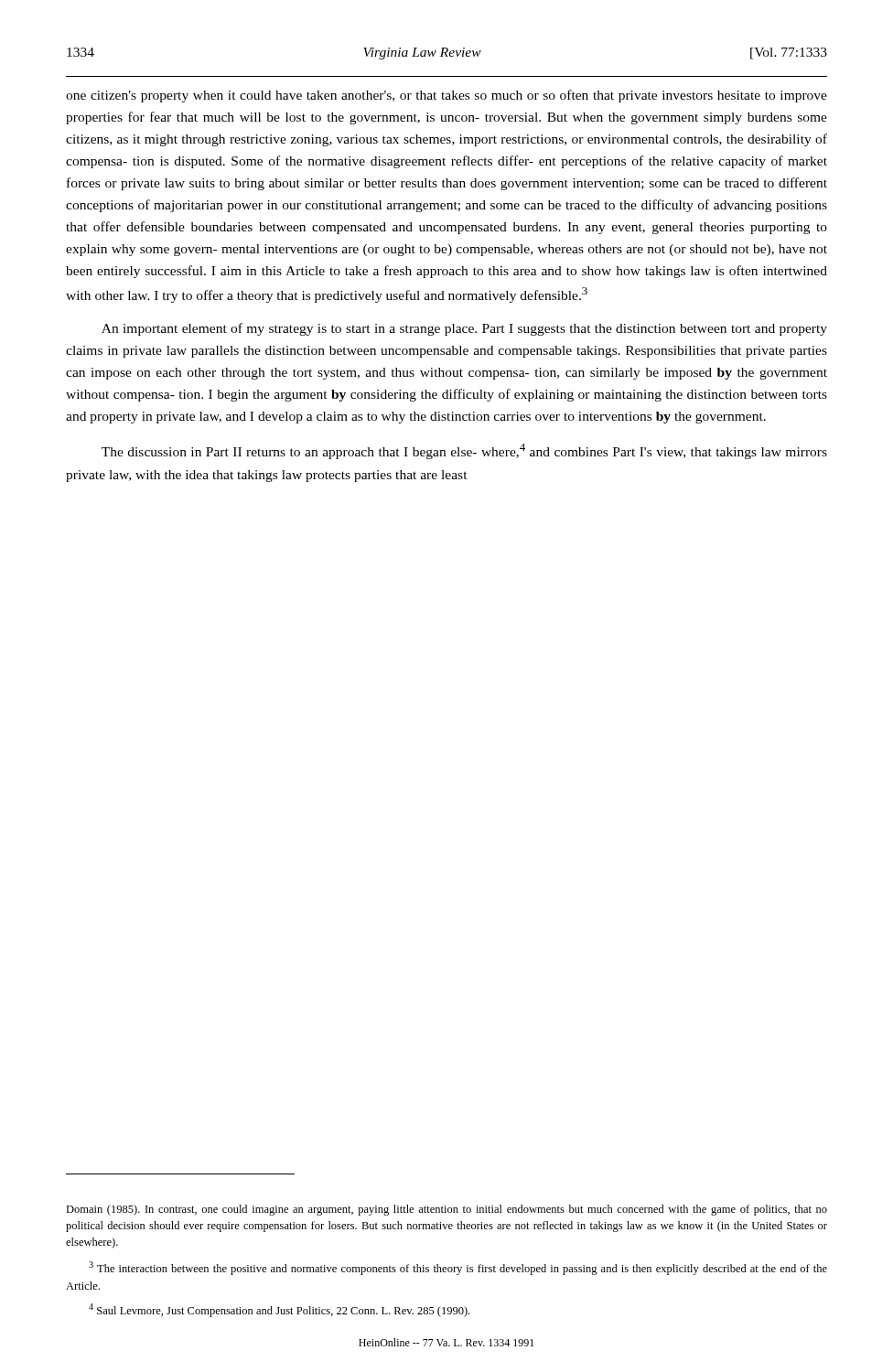Find the region starting "Domain (1985). In"
Viewport: 893px width, 1372px height.
pos(446,1226)
